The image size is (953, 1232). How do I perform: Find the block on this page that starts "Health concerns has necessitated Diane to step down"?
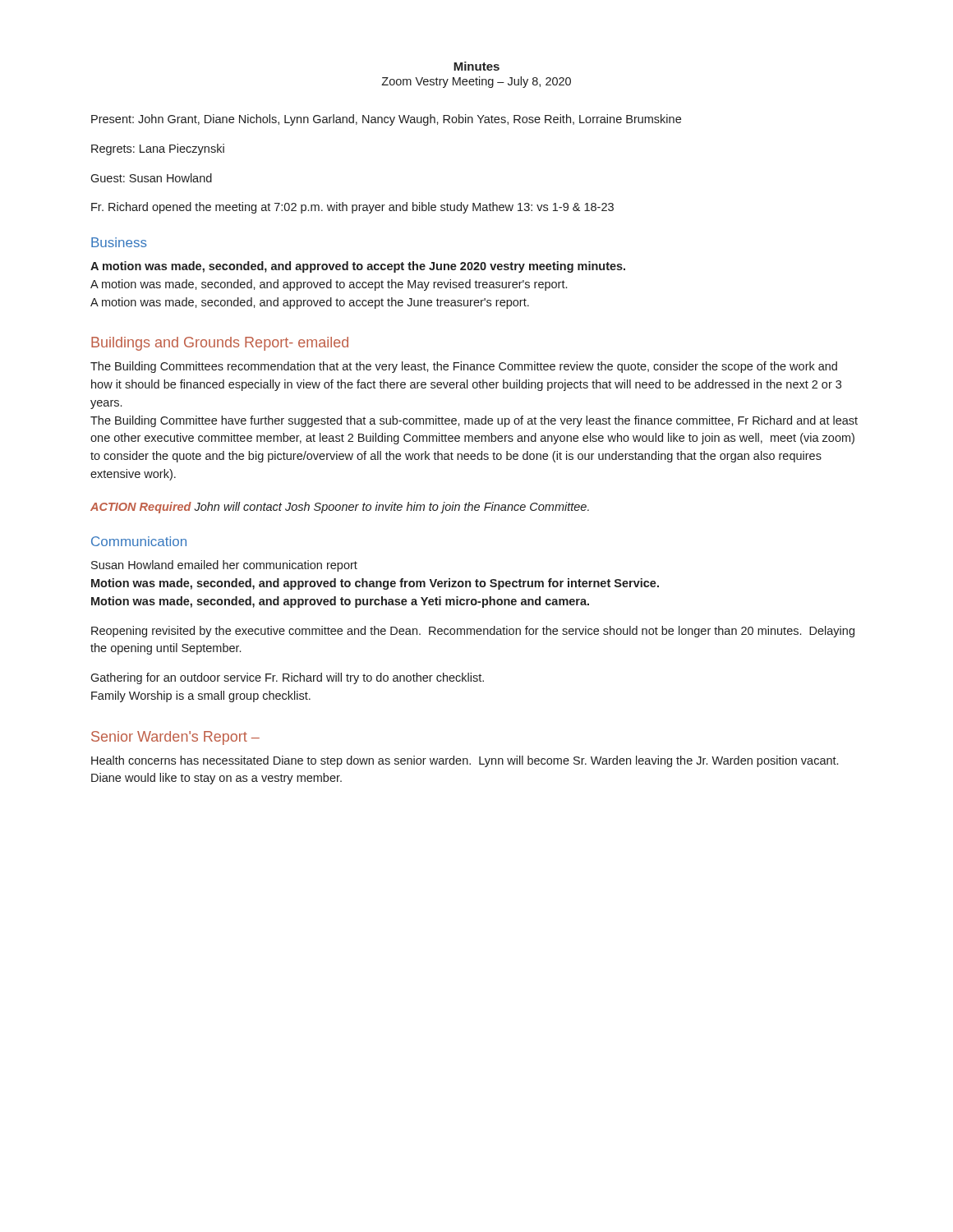pos(465,769)
